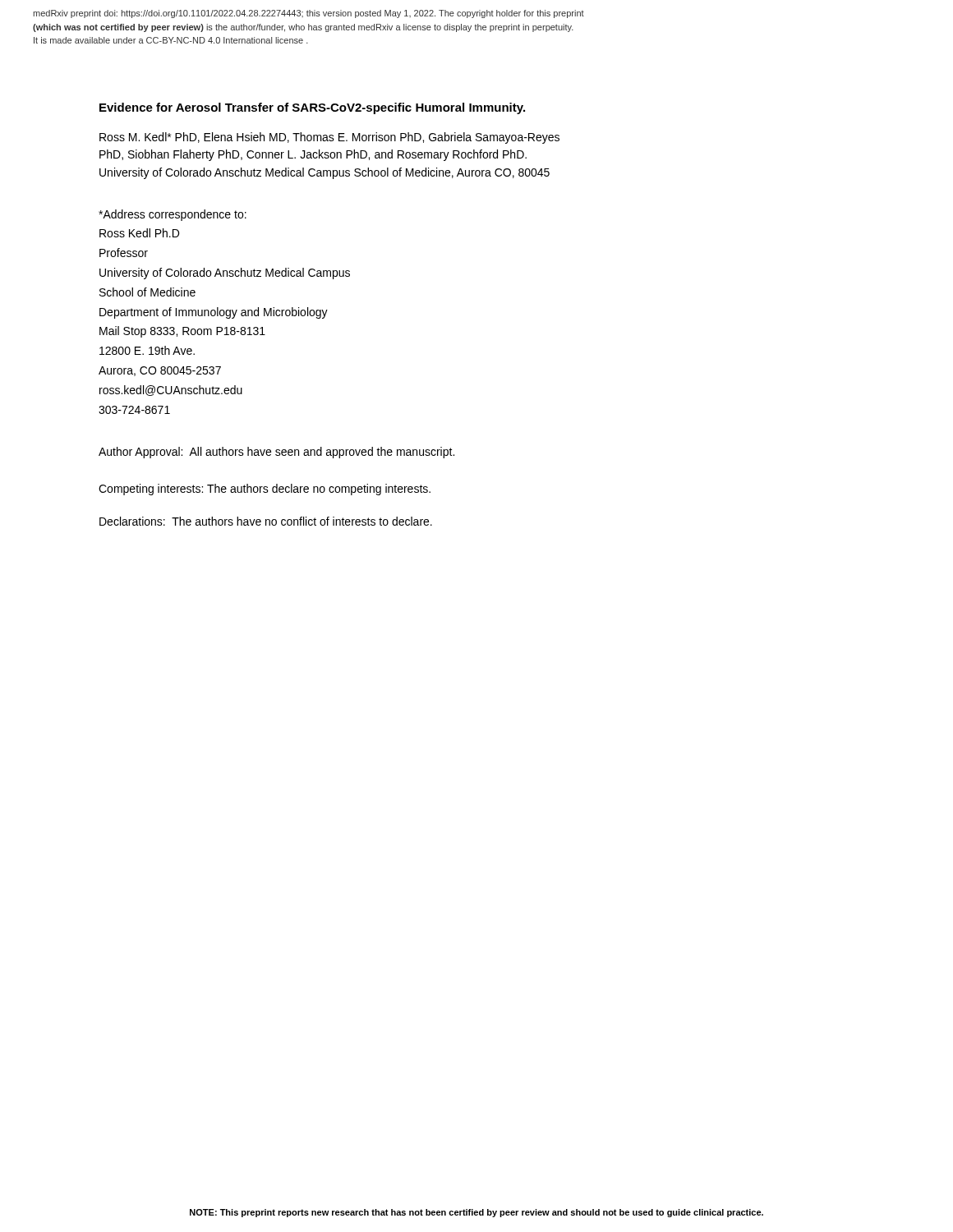953x1232 pixels.
Task: Locate the text "Evidence for Aerosol Transfer of SARS-CoV2-specific Humoral Immunity."
Action: pyautogui.click(x=312, y=107)
